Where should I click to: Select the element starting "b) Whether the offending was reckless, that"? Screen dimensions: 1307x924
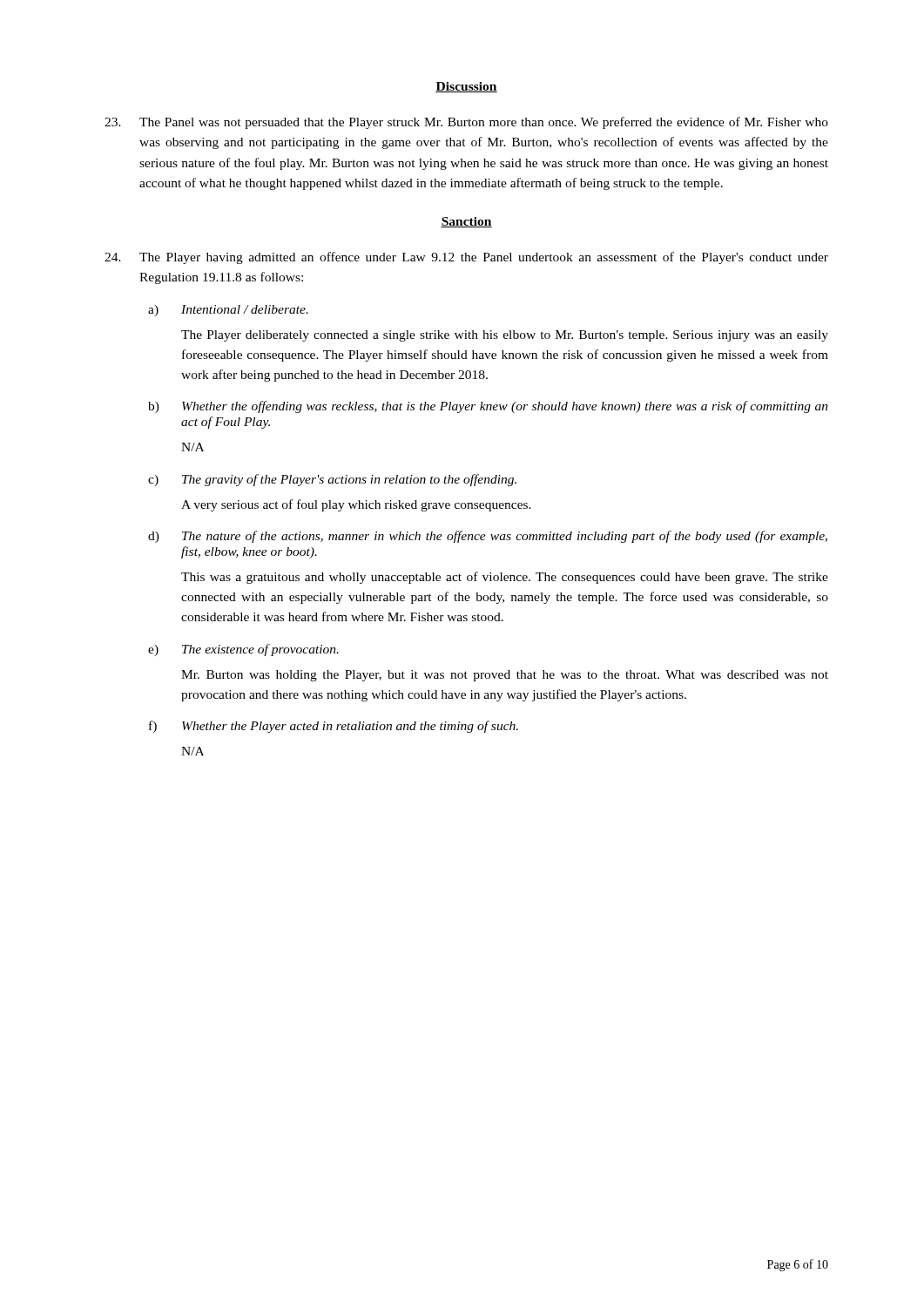point(488,414)
